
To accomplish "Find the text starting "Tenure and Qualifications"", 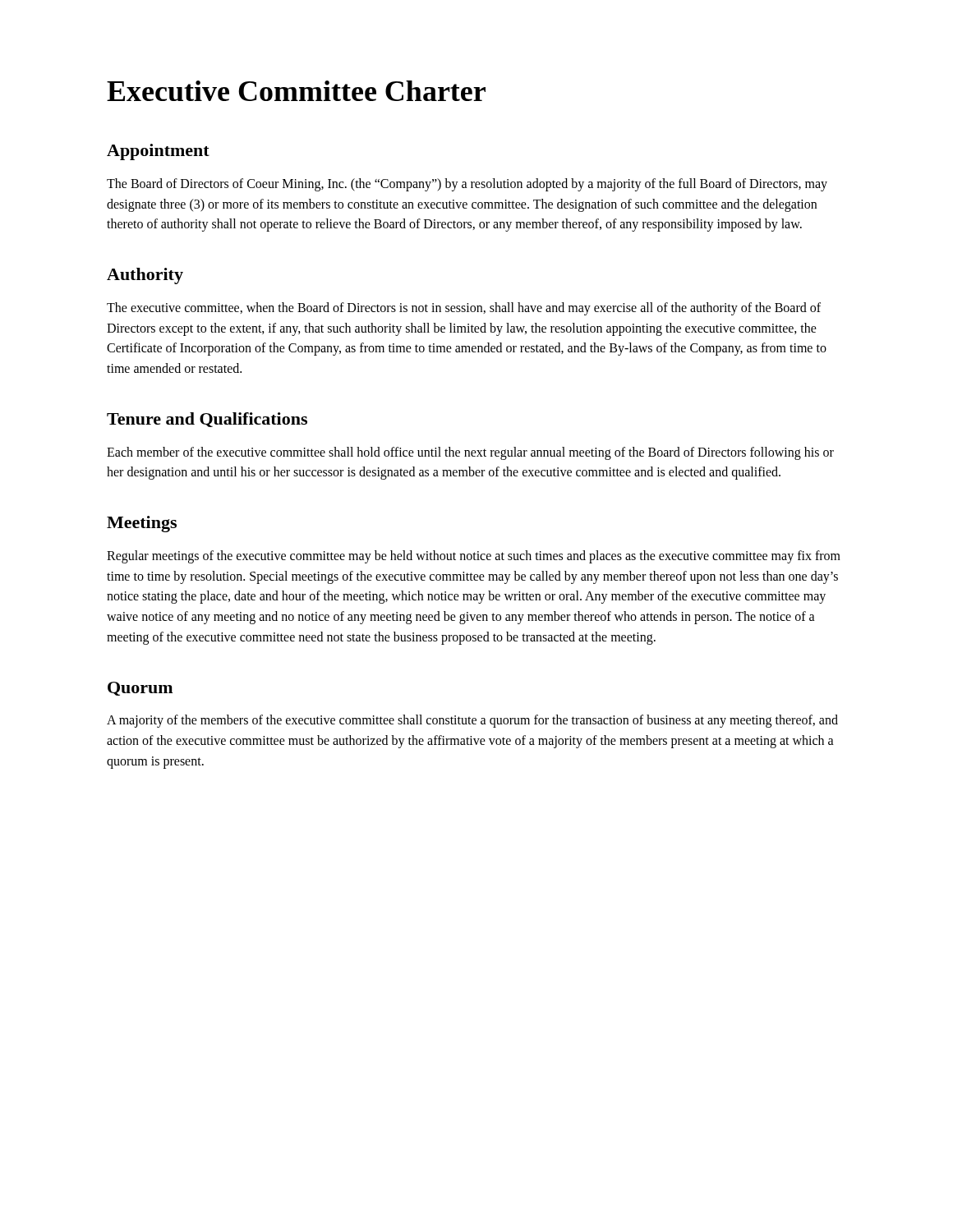I will point(207,418).
